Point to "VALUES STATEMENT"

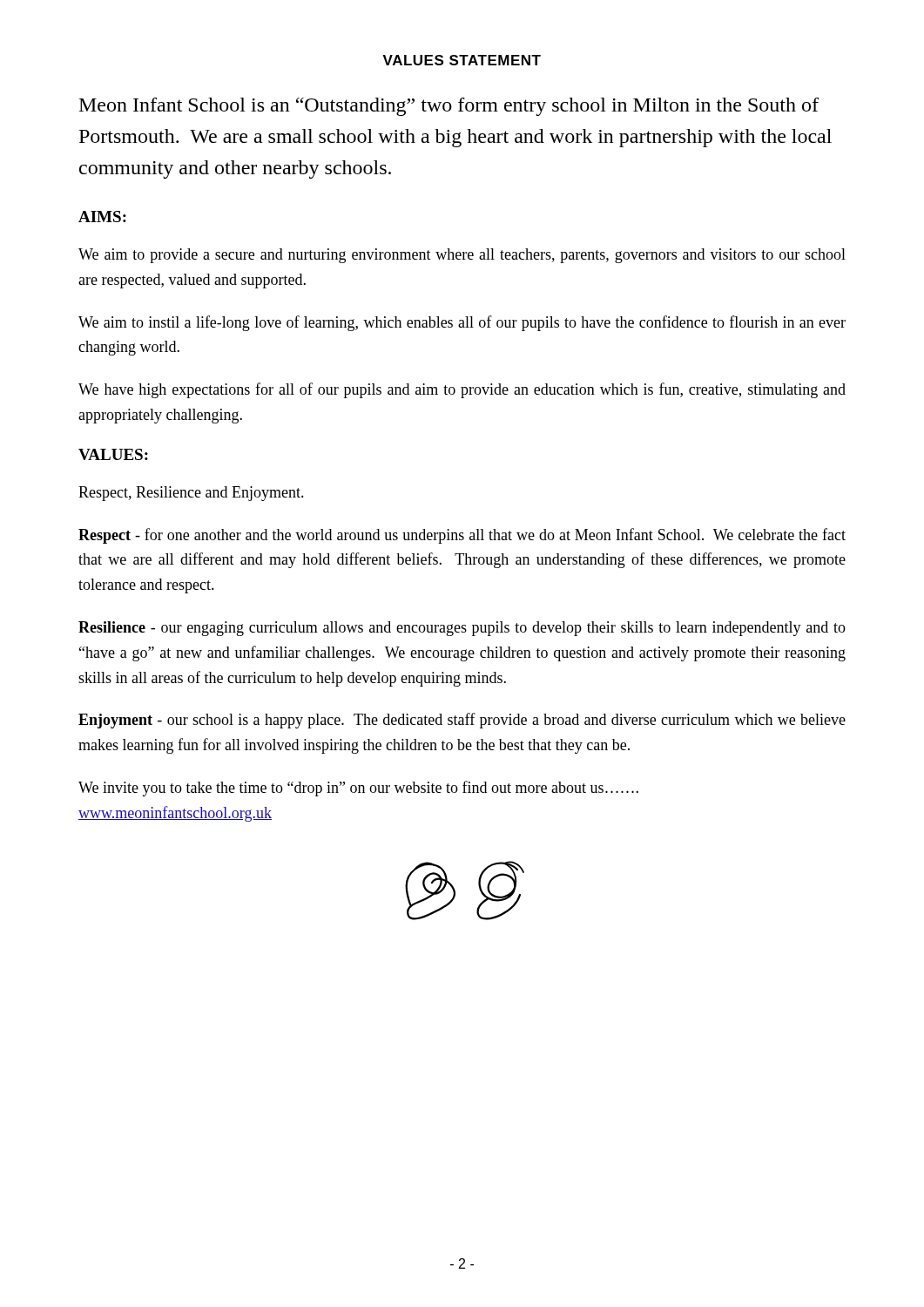pyautogui.click(x=462, y=61)
